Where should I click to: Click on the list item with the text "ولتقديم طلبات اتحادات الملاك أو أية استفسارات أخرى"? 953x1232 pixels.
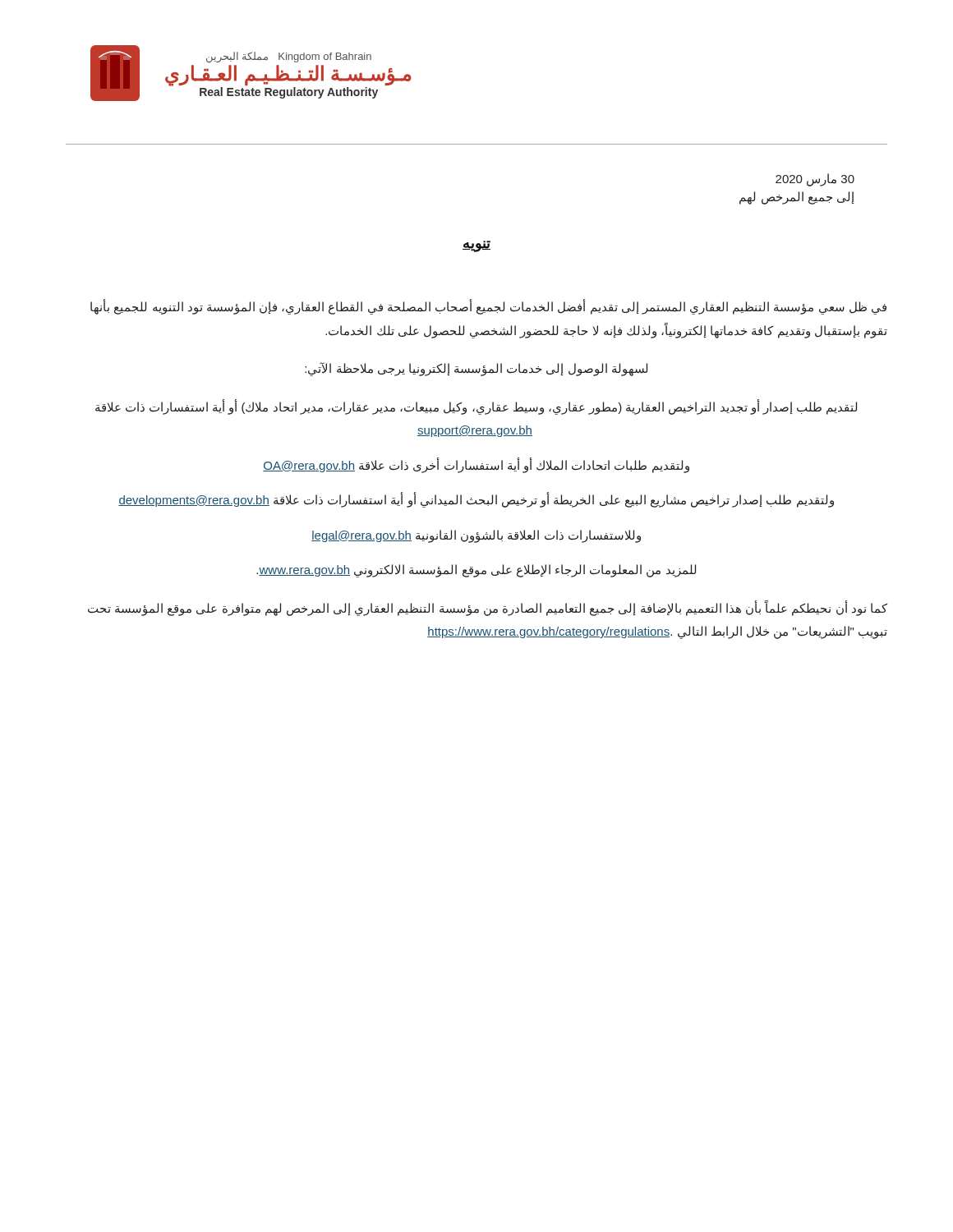pyautogui.click(x=476, y=465)
